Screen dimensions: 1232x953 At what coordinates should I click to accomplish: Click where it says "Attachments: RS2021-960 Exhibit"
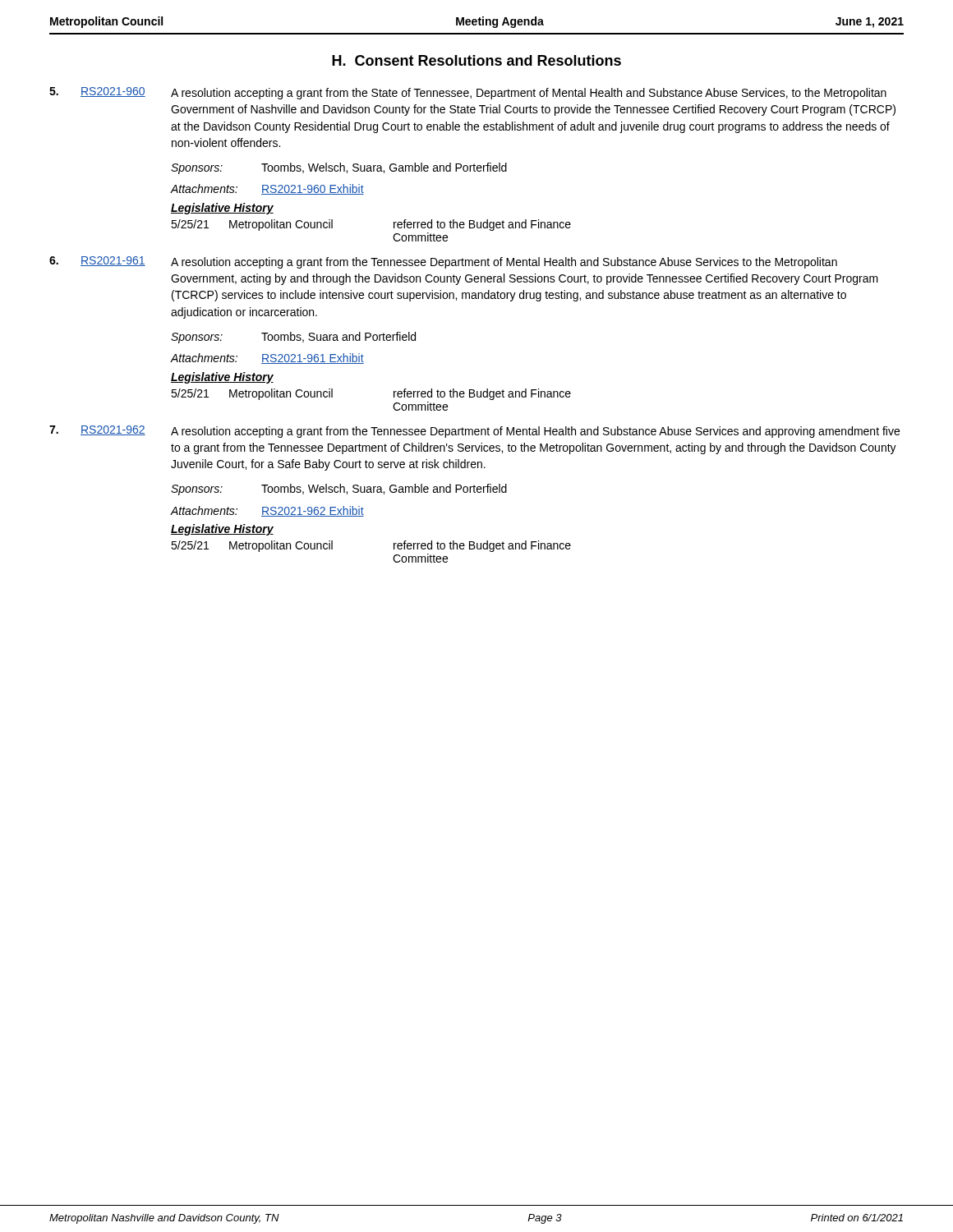(267, 189)
